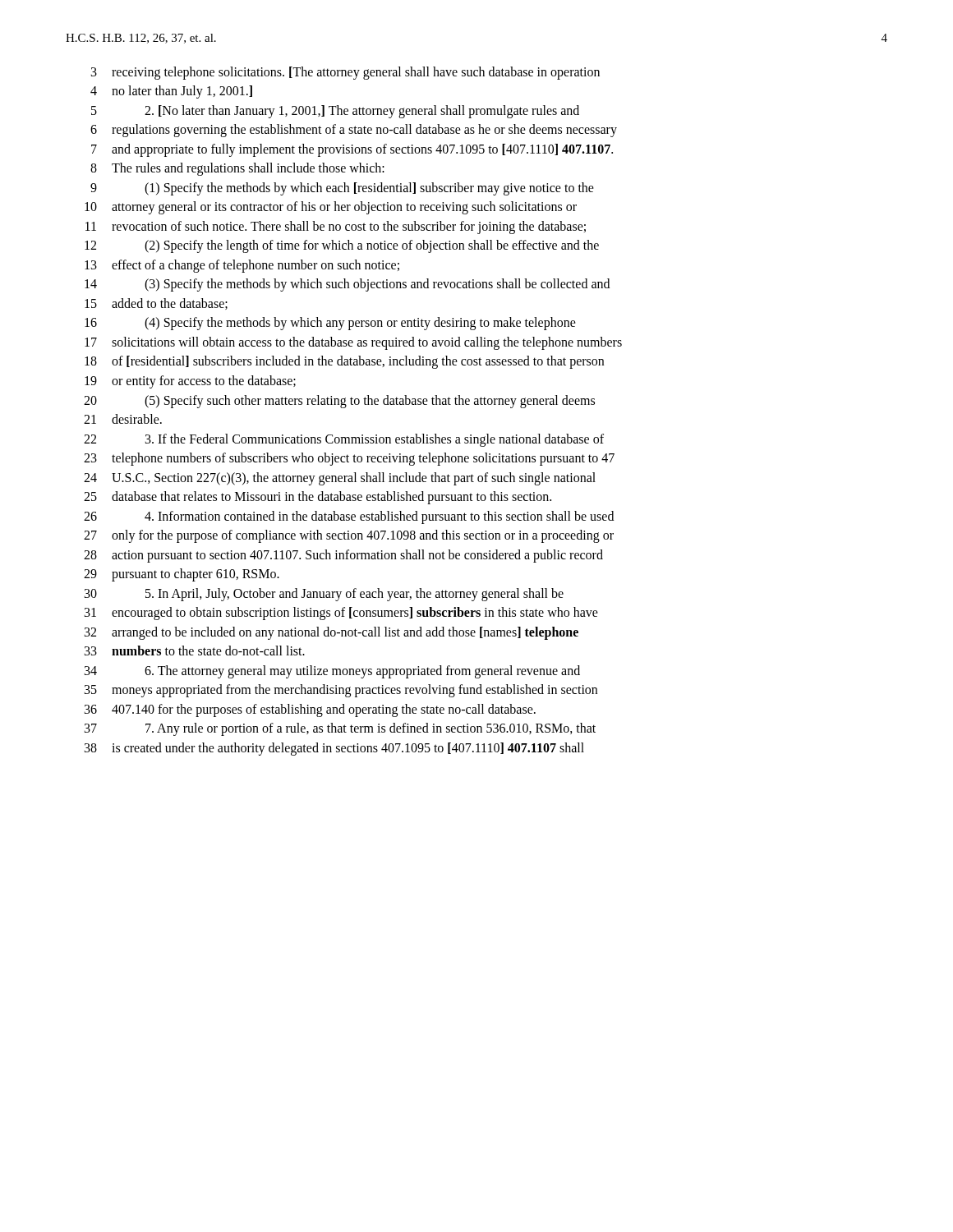
Task: Click on the text block that says "5 2. [No later than"
Action: tap(476, 140)
